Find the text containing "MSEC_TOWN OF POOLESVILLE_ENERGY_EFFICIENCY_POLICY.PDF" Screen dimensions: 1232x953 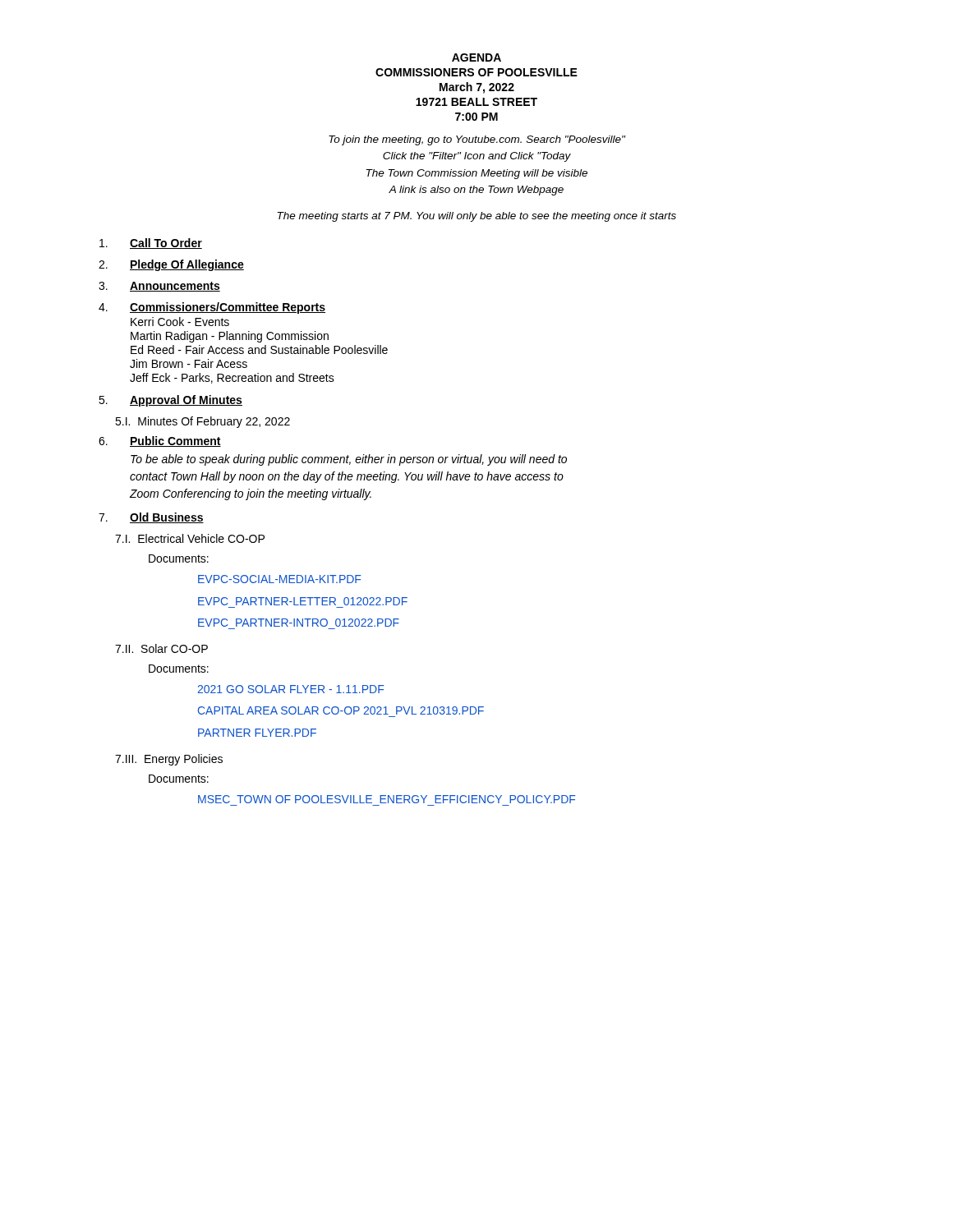526,799
